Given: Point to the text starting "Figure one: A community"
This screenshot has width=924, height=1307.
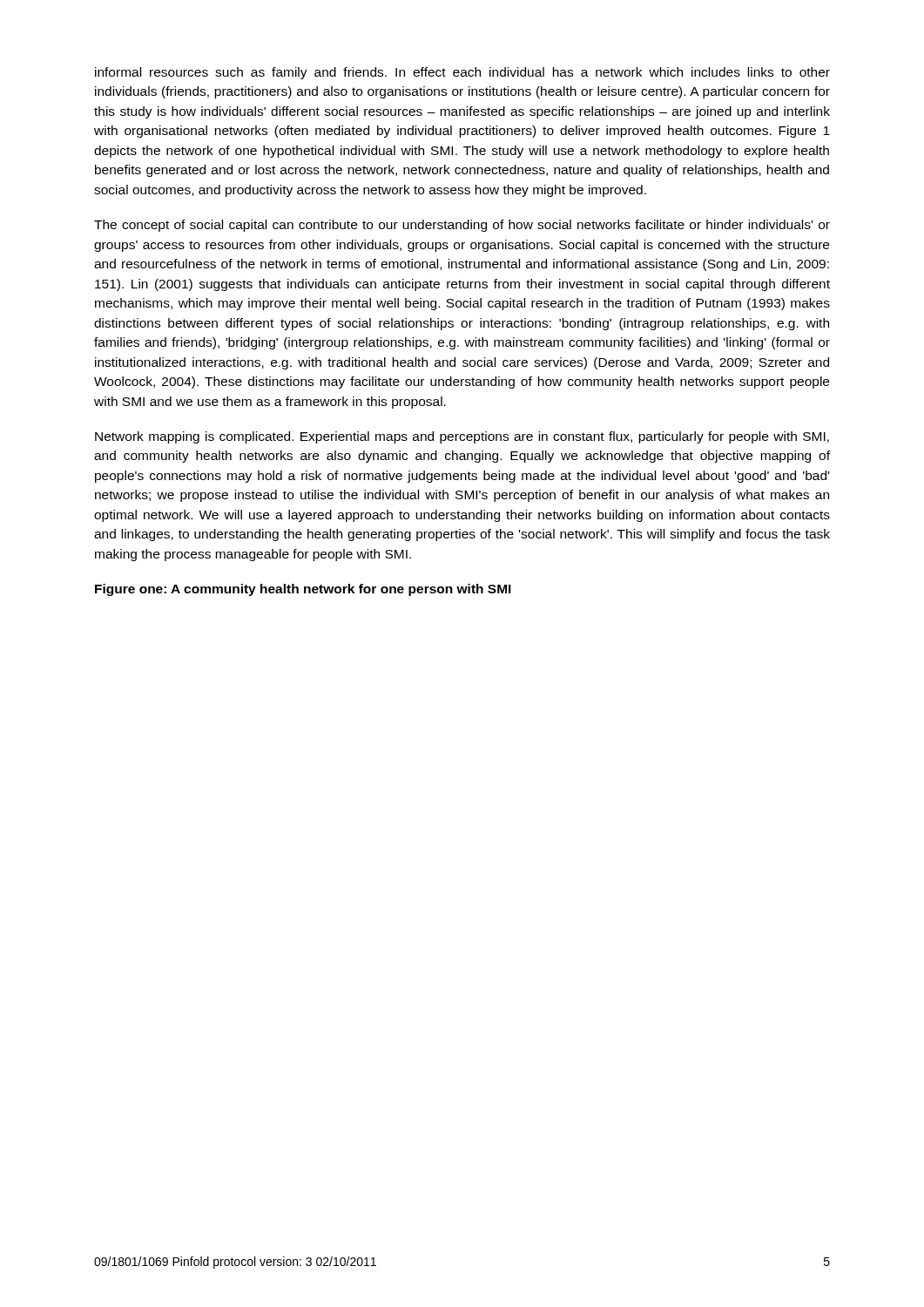Looking at the screenshot, I should (x=303, y=589).
